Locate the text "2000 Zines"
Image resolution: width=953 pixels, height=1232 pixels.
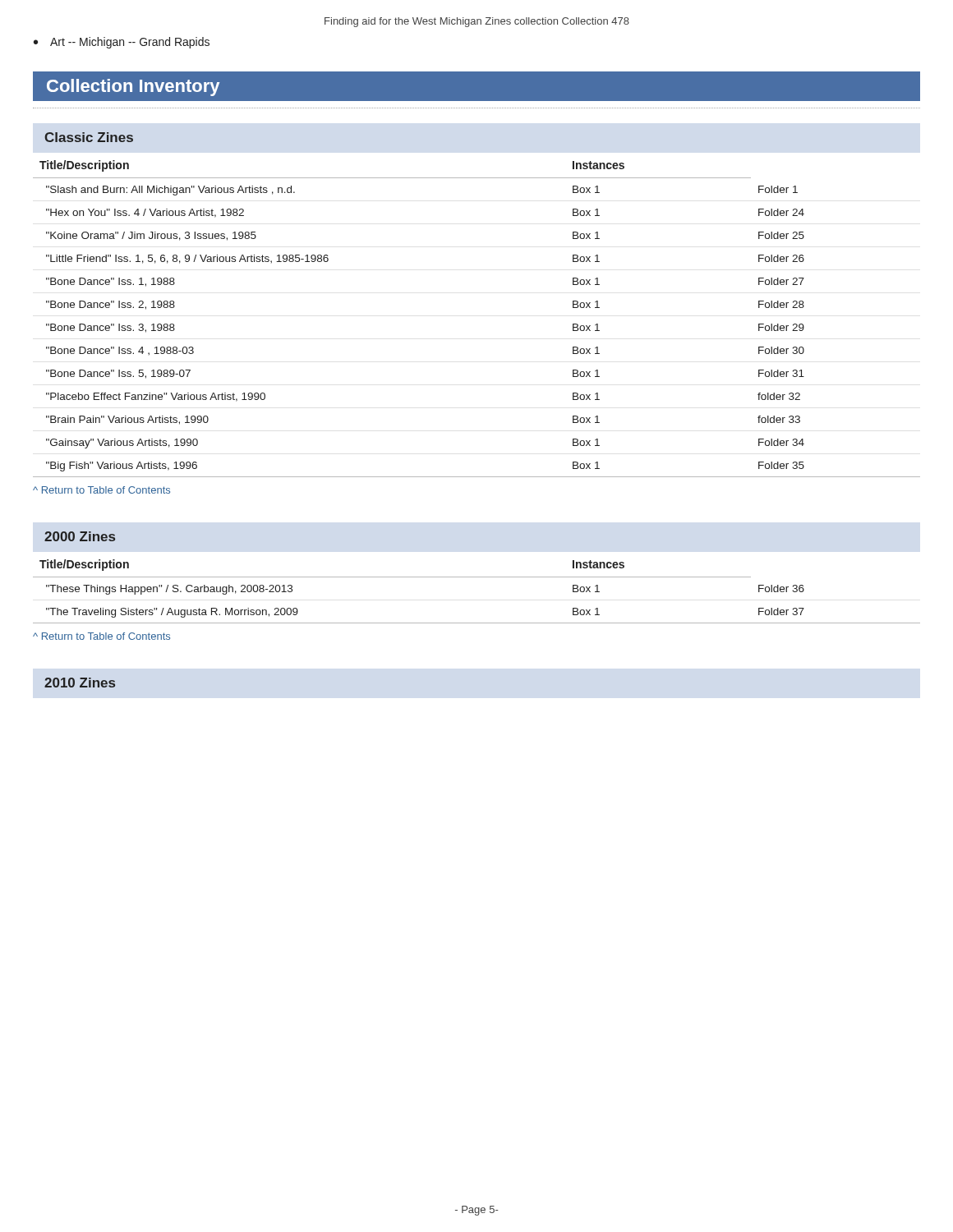tap(80, 537)
